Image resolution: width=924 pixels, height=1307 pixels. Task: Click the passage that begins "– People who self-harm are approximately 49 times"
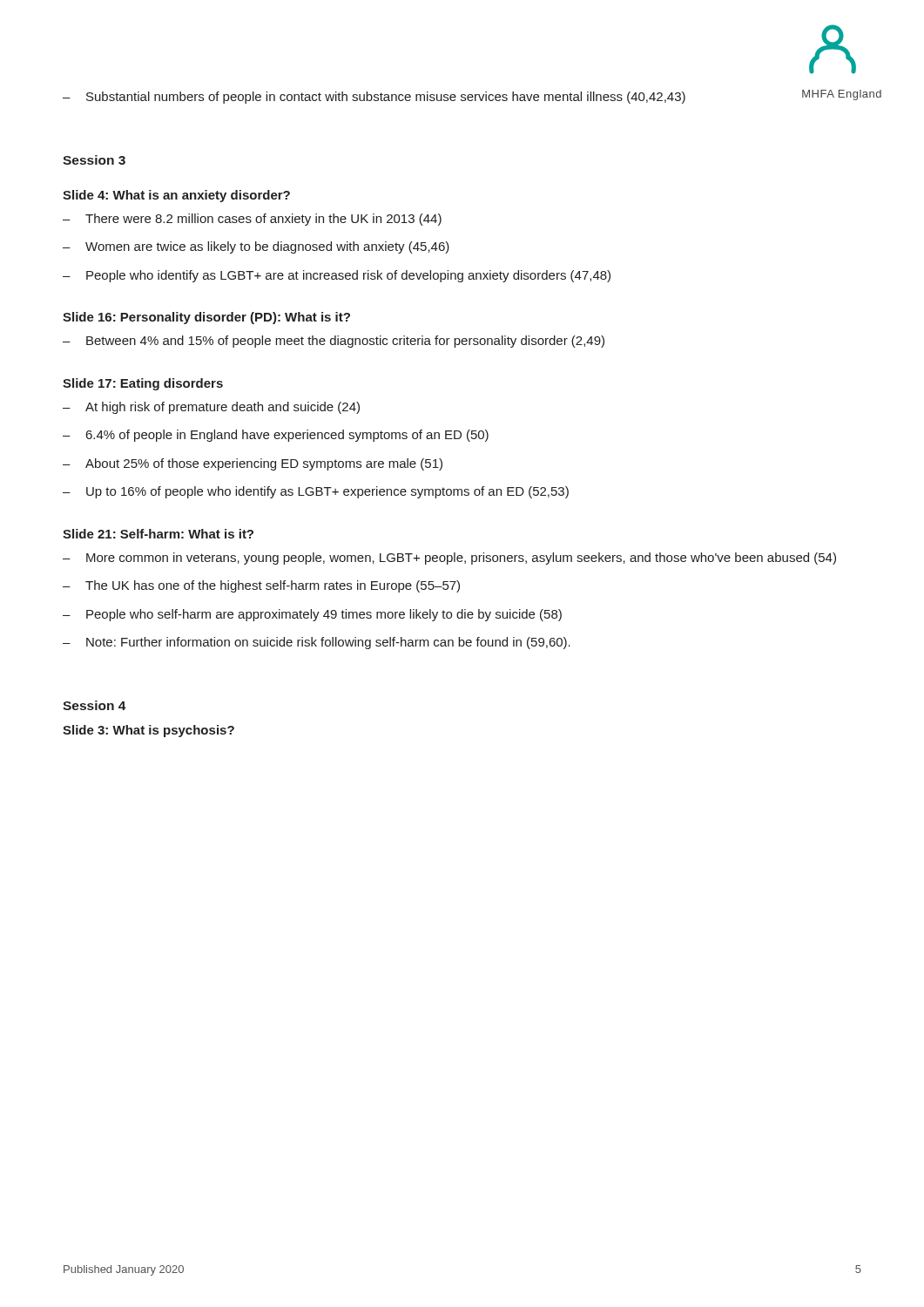(459, 614)
